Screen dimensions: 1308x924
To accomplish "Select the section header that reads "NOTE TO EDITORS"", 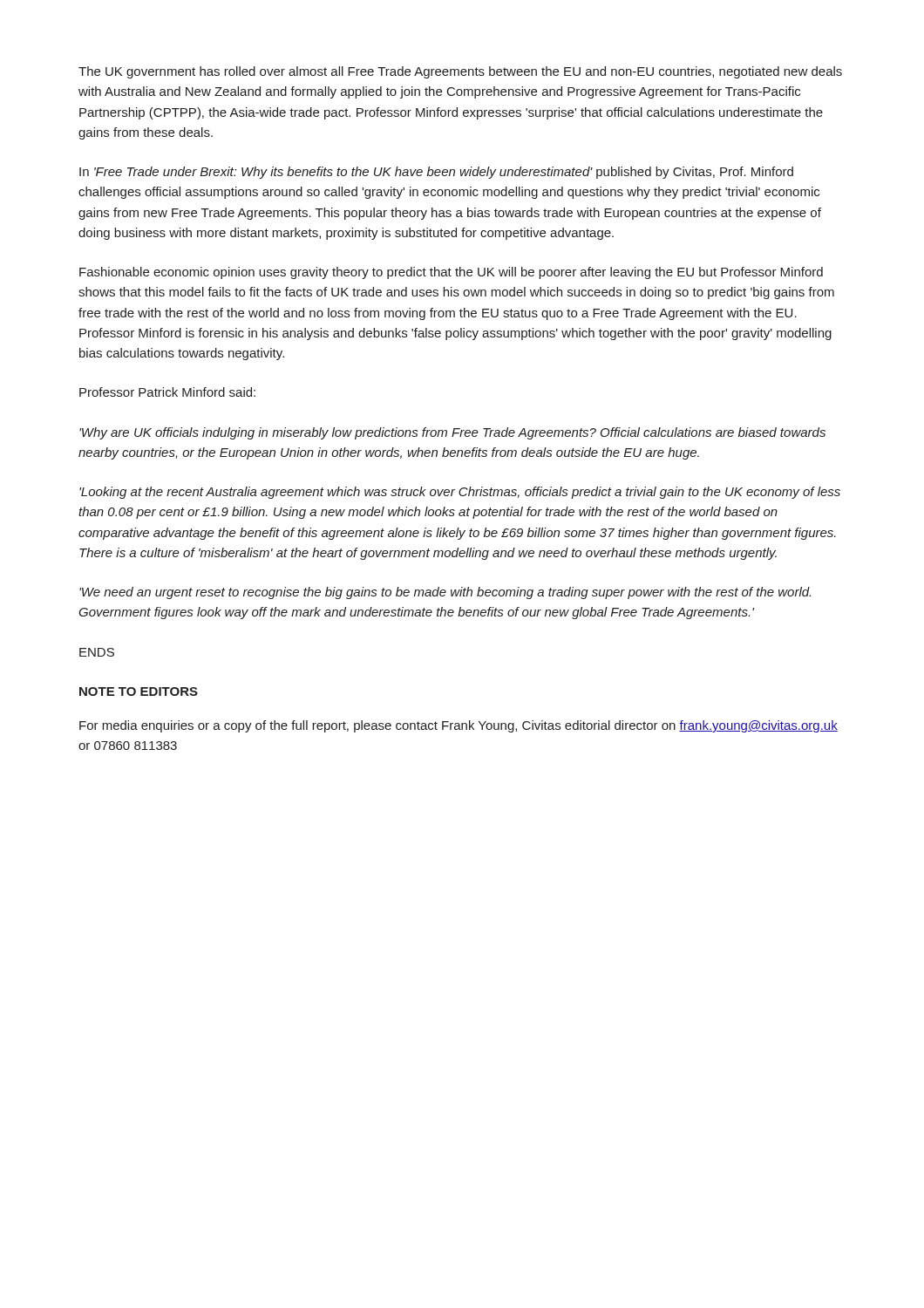I will pos(138,691).
